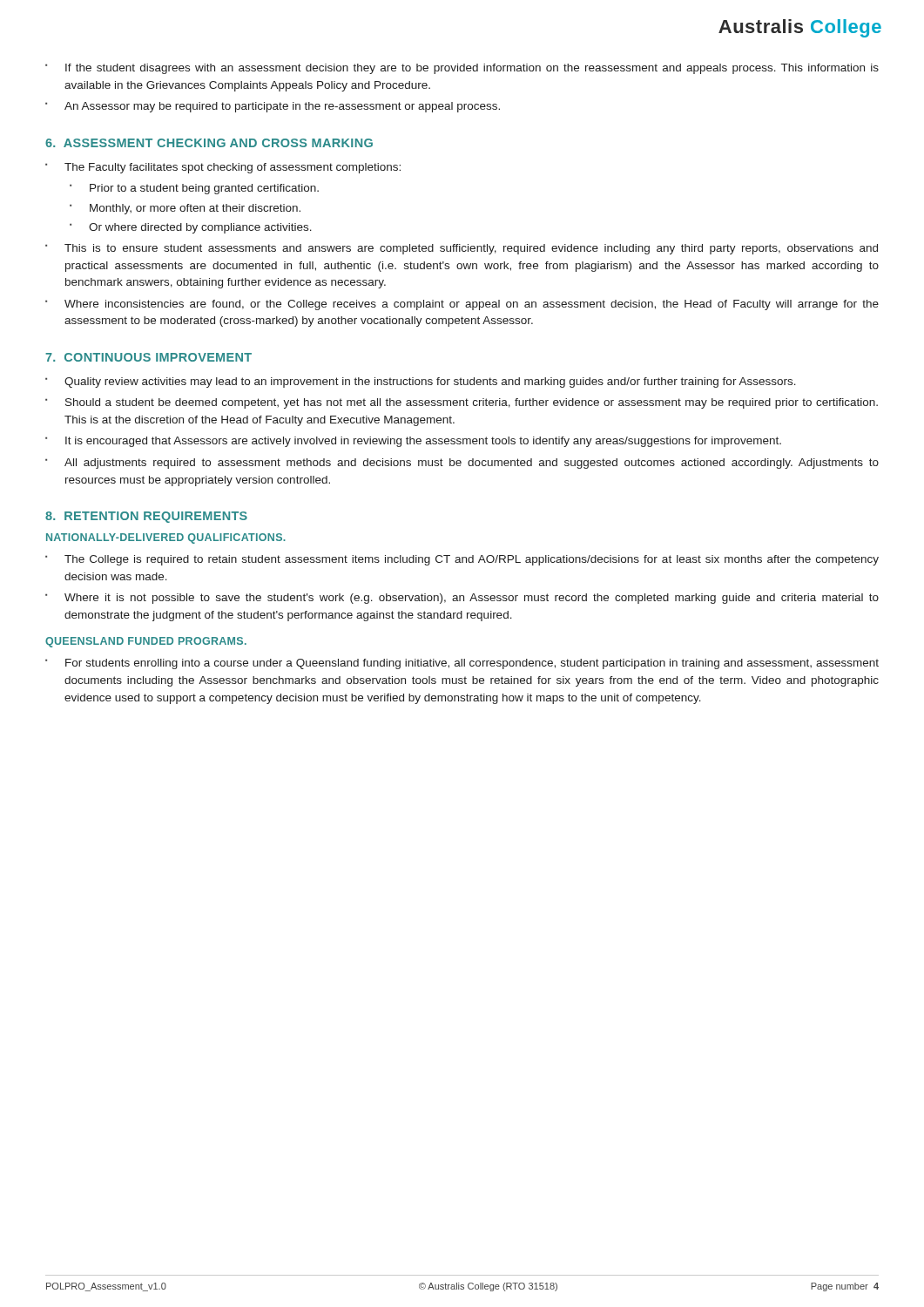Select the list item with the text "▪ The Faculty facilitates spot checking of"

223,167
